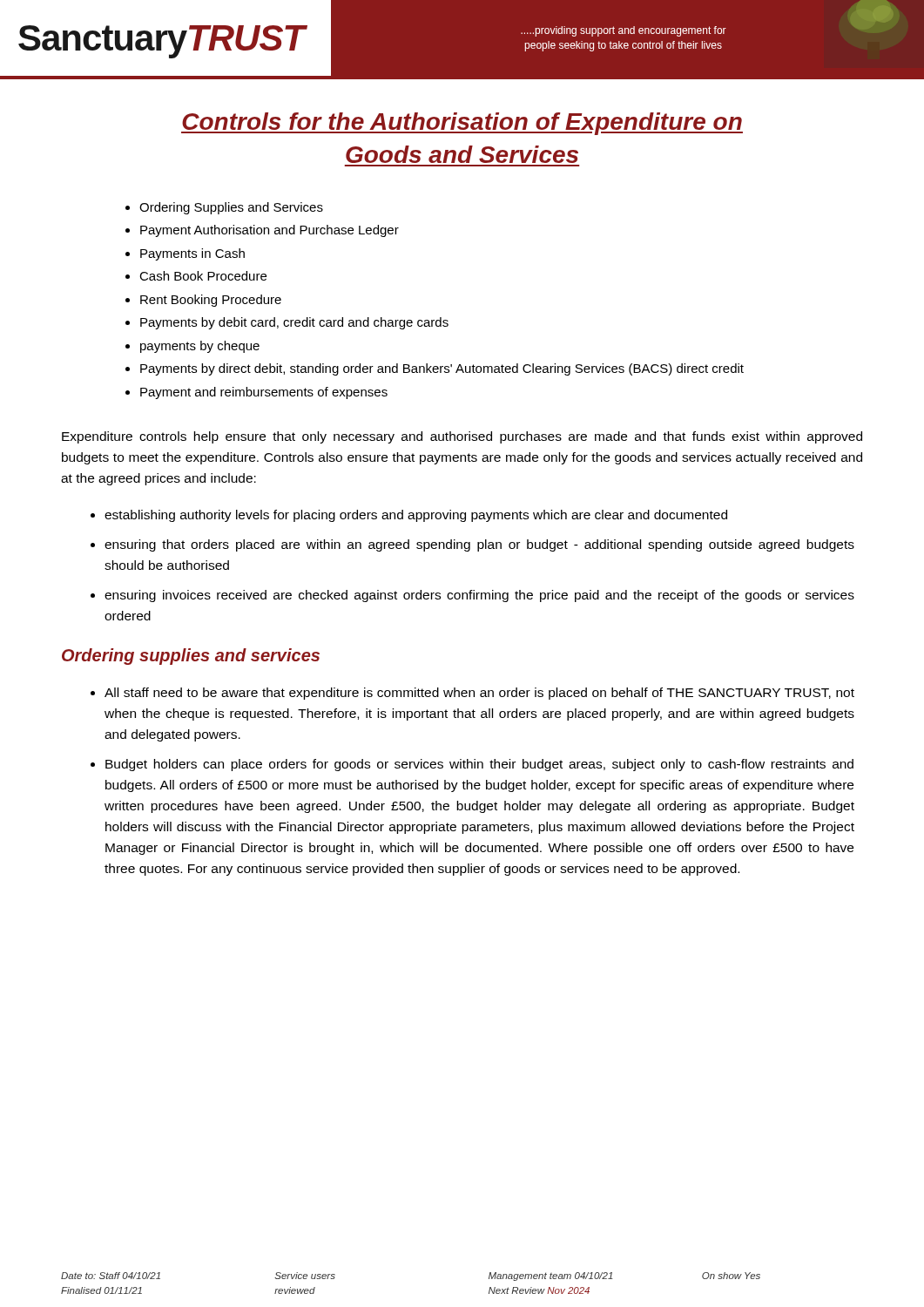Image resolution: width=924 pixels, height=1307 pixels.
Task: Point to the passage starting "Ordering Supplies and Services"
Action: point(231,207)
